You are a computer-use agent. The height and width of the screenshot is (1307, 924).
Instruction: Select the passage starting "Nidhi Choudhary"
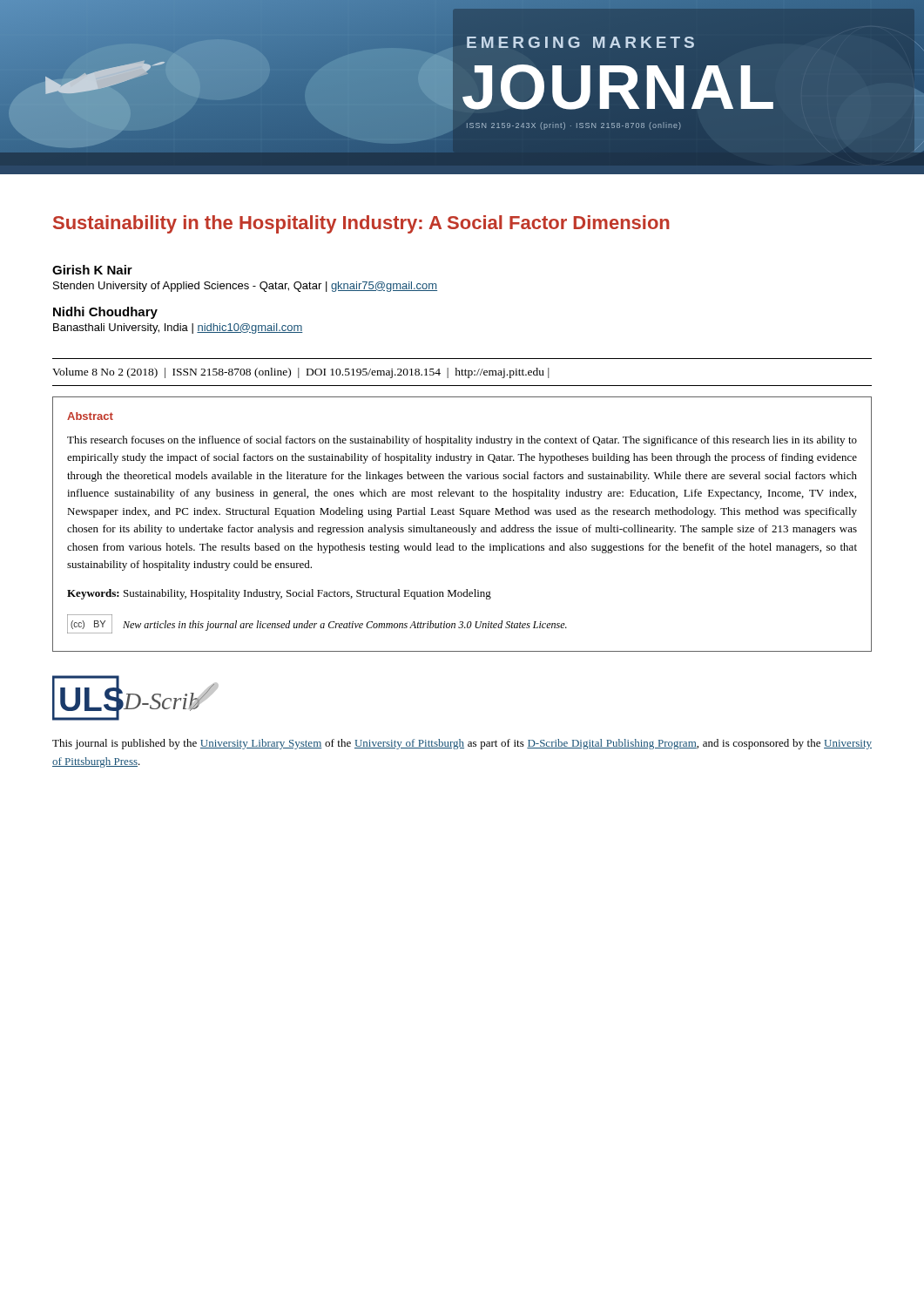click(105, 311)
